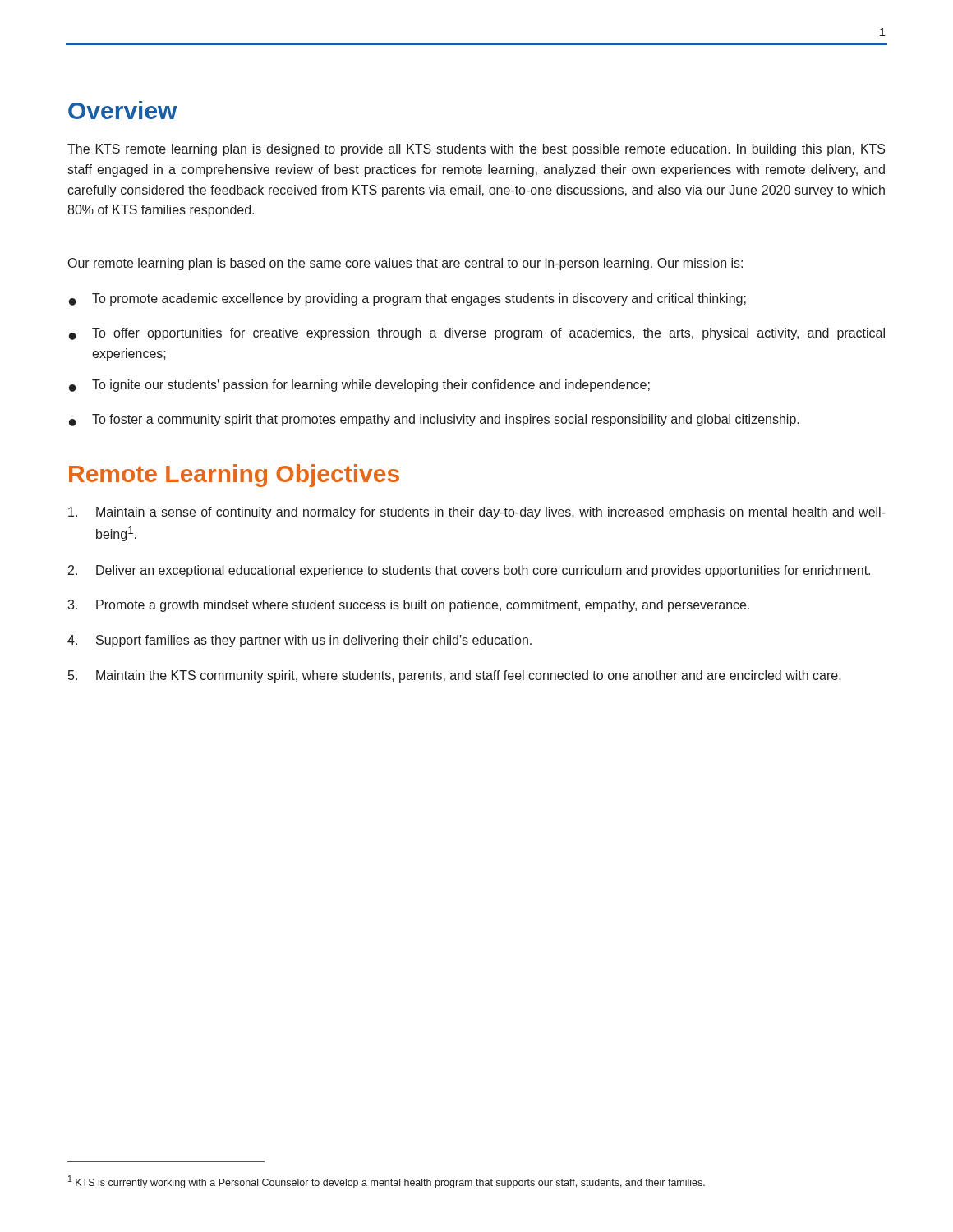Click on the list item that reads "4. Support families"
953x1232 pixels.
pos(476,641)
